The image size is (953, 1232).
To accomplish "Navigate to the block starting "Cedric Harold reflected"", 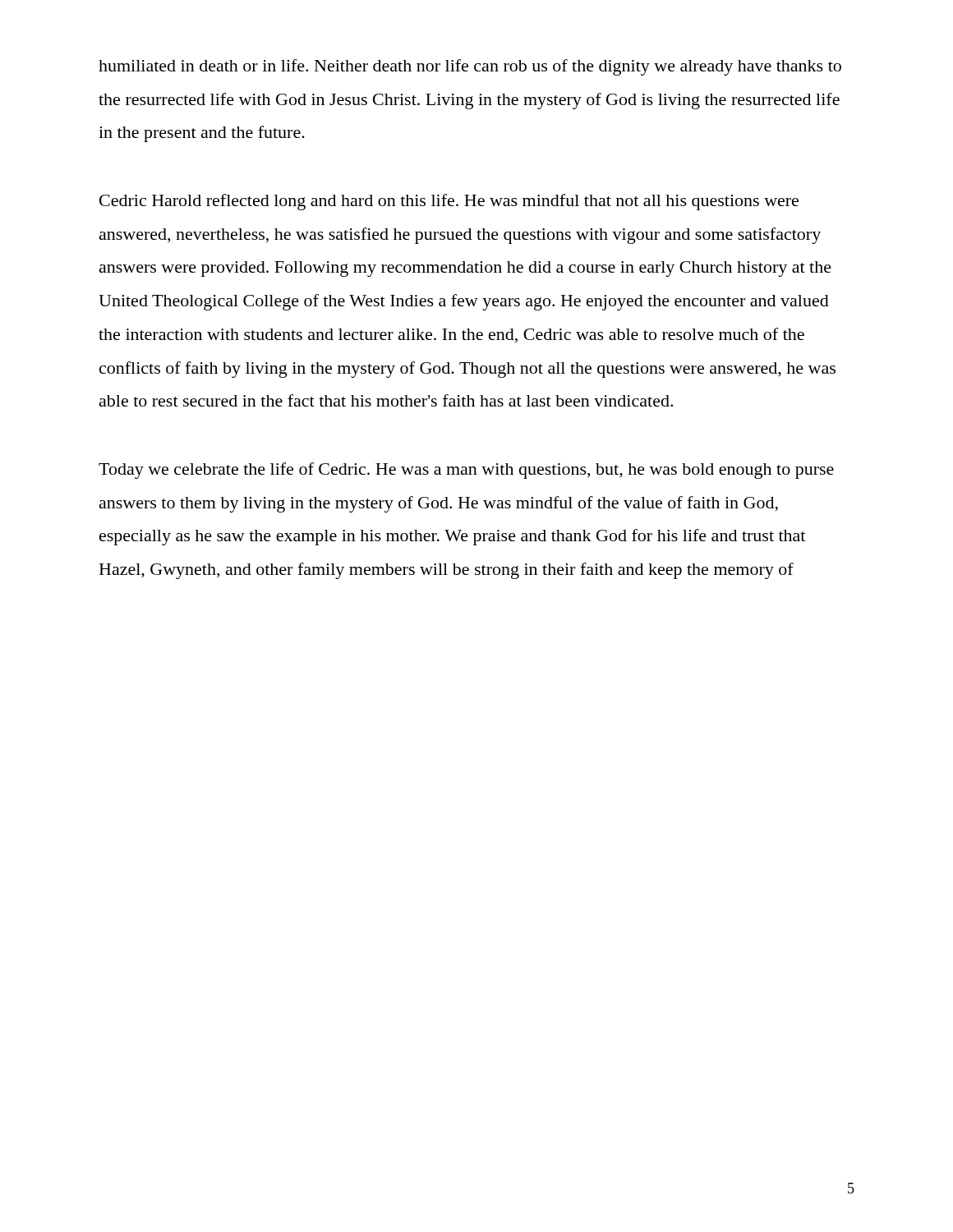I will [467, 300].
